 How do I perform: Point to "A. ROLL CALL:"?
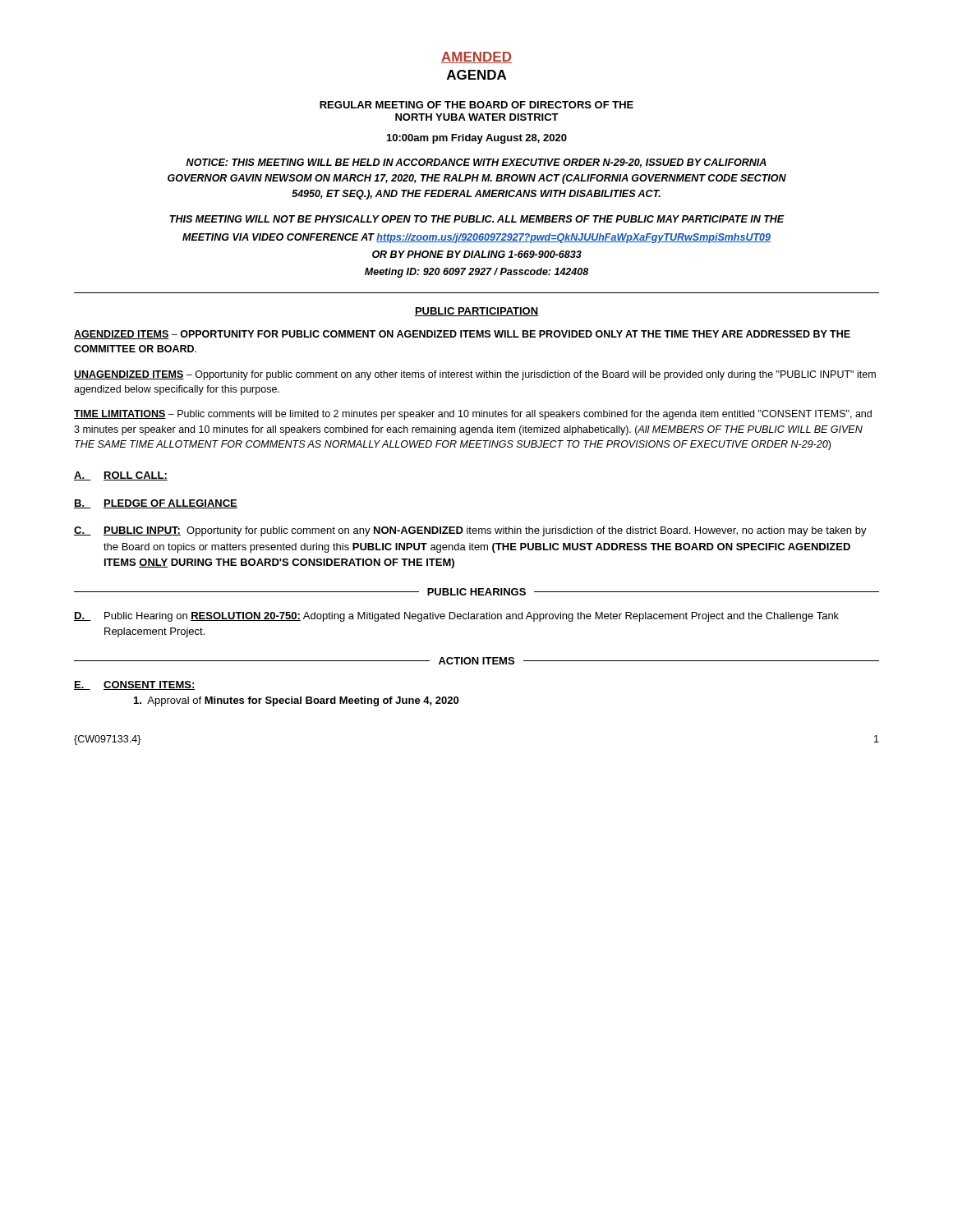[121, 476]
